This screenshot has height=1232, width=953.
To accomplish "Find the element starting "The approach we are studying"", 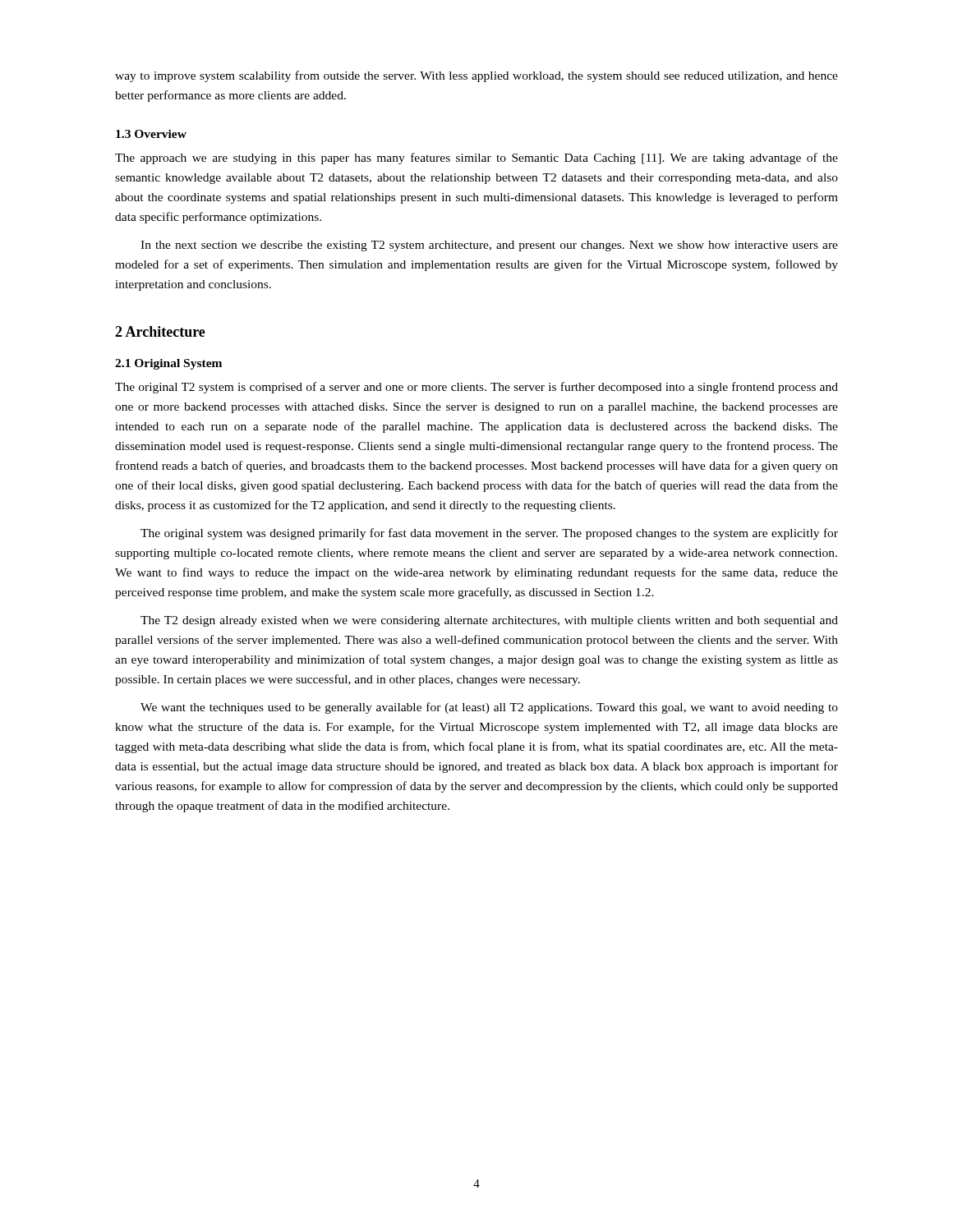I will coord(476,187).
